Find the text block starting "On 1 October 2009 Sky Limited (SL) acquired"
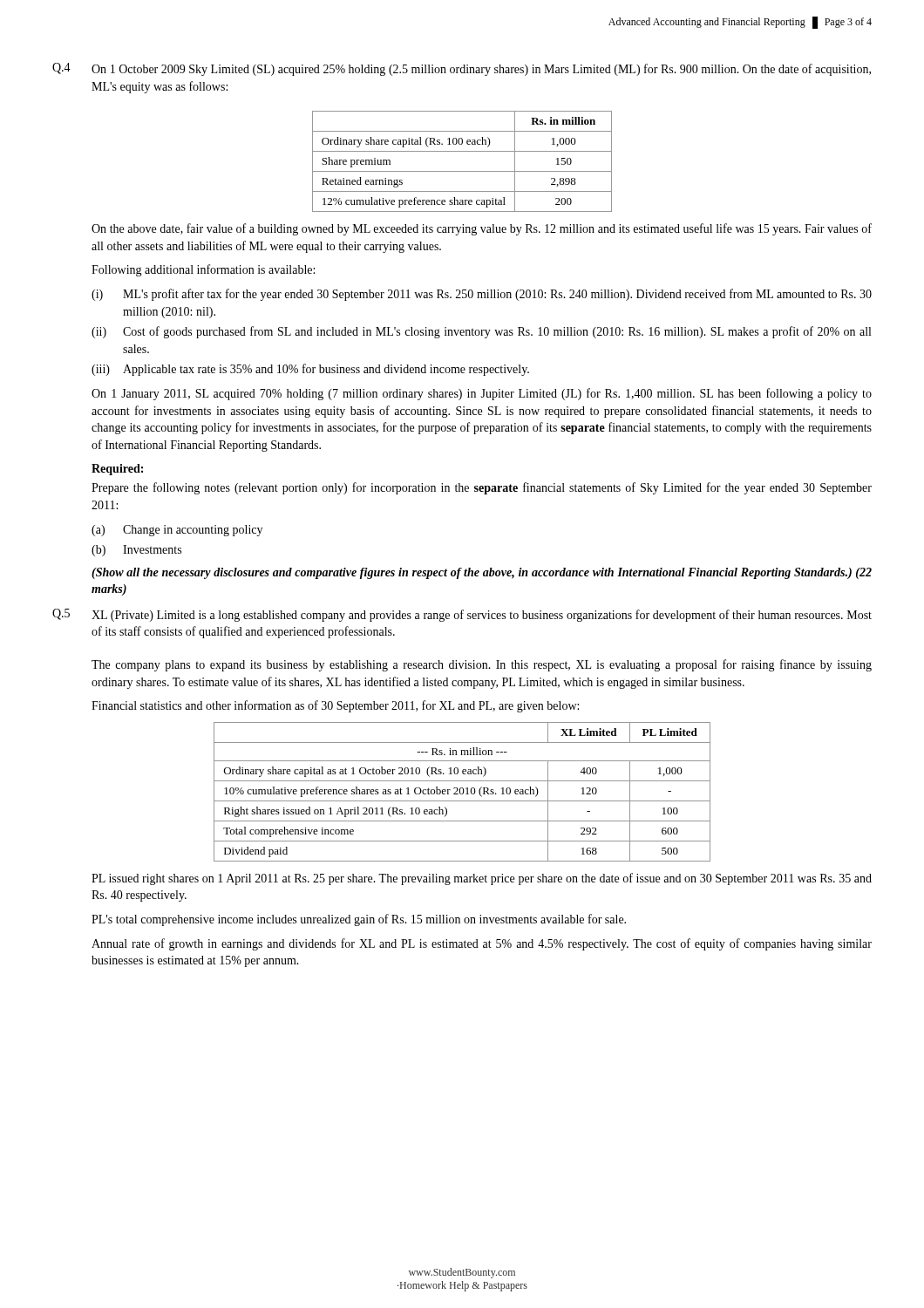 point(482,78)
